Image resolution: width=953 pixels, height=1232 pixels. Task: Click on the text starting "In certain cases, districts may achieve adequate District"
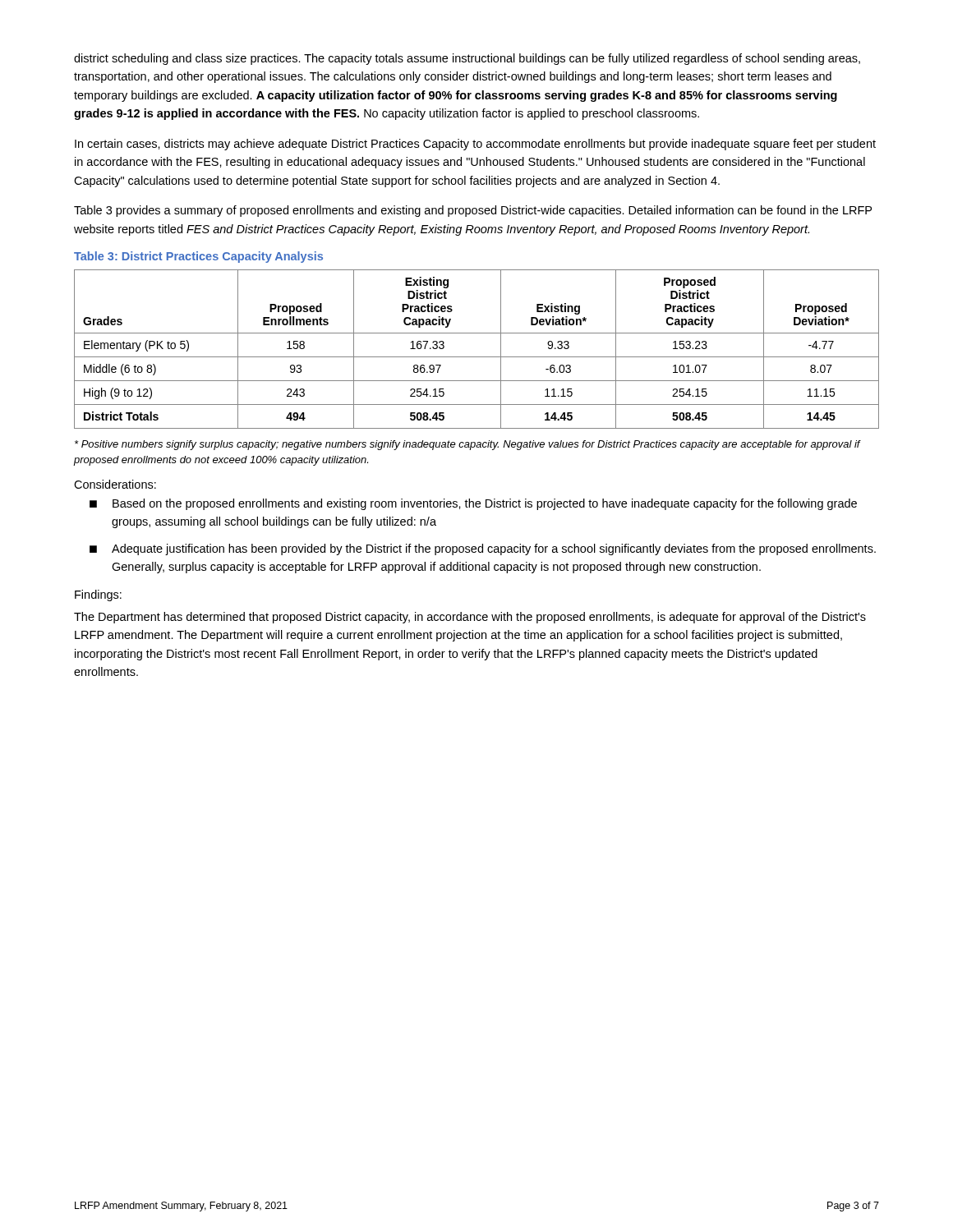click(475, 162)
